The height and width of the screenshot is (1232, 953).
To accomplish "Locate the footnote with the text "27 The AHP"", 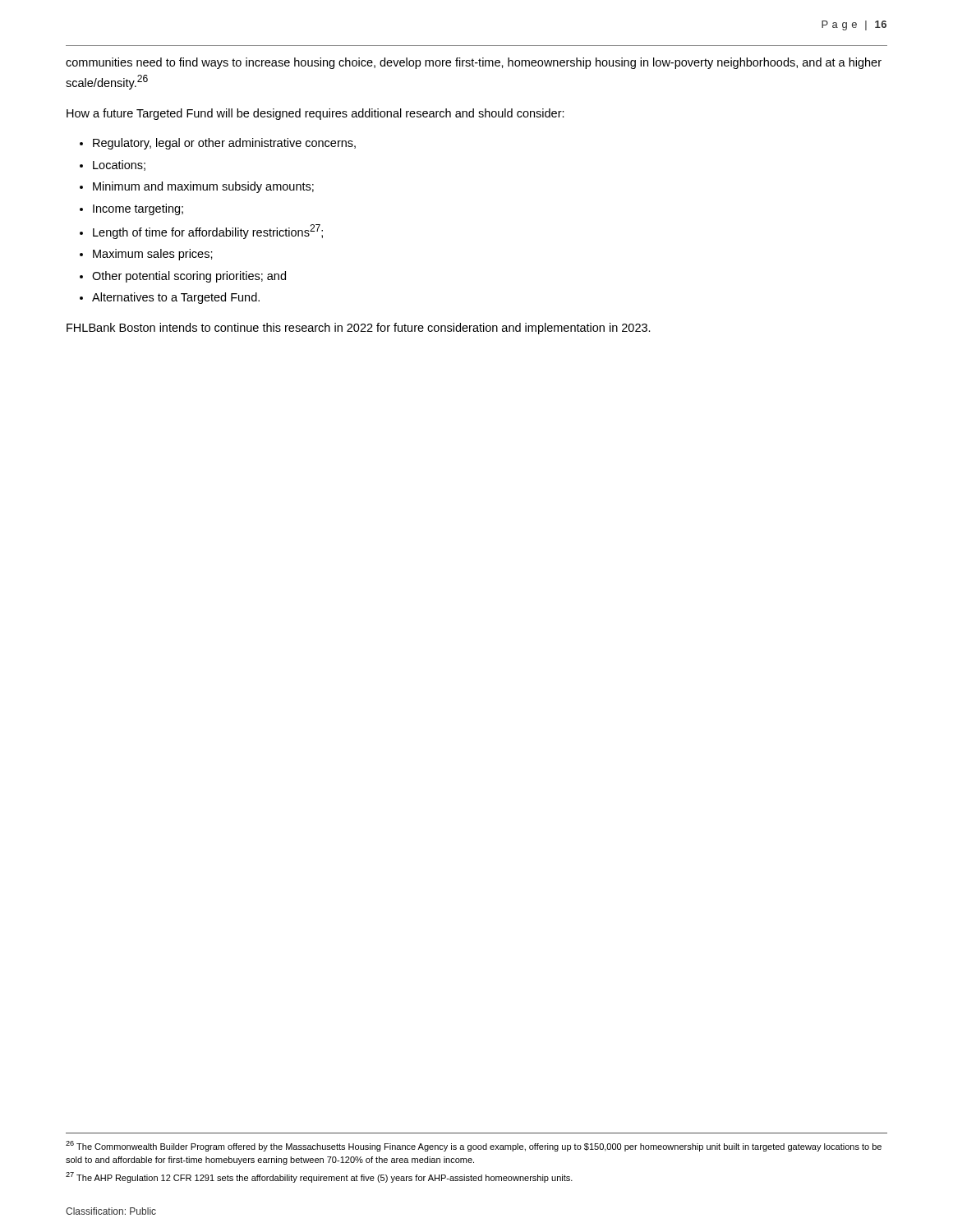I will point(319,1176).
